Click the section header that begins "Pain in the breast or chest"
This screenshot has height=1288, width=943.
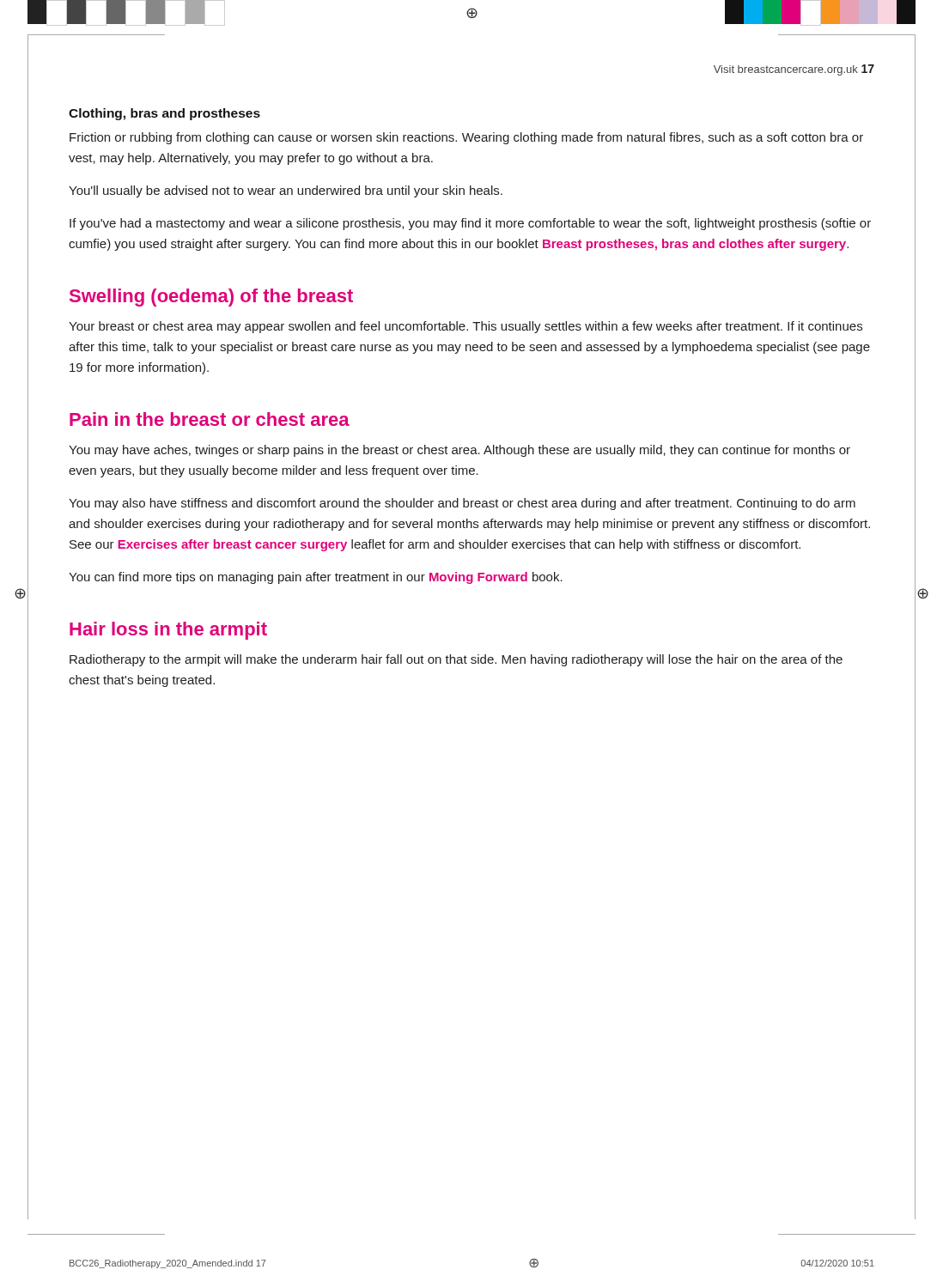click(x=209, y=419)
